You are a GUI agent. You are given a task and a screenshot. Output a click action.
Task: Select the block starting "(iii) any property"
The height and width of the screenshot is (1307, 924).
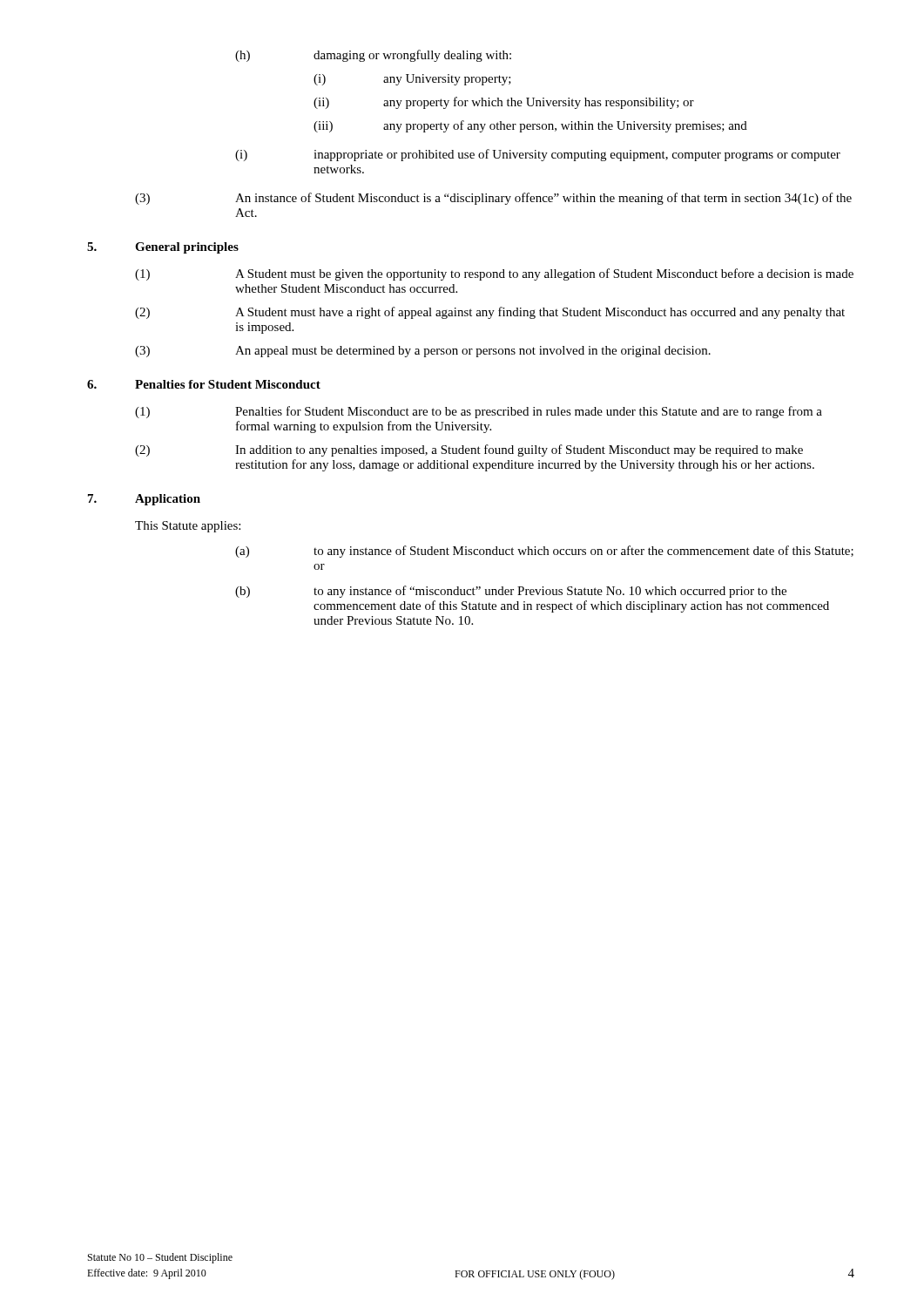coord(584,126)
